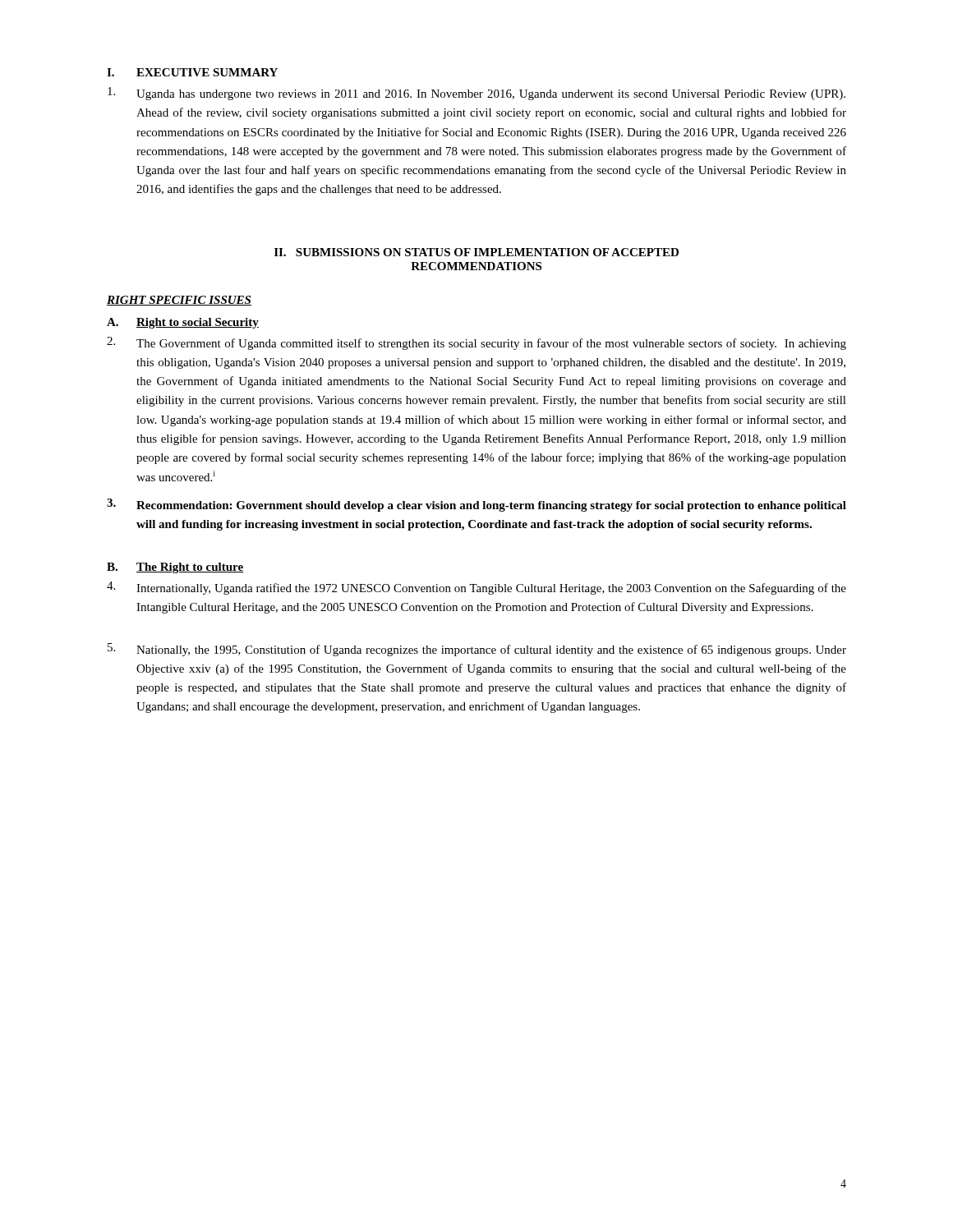This screenshot has width=953, height=1232.
Task: Select the section header that reads "II. SUBMISSIONS ON STATUS OF IMPLEMENTATION"
Action: pyautogui.click(x=476, y=259)
